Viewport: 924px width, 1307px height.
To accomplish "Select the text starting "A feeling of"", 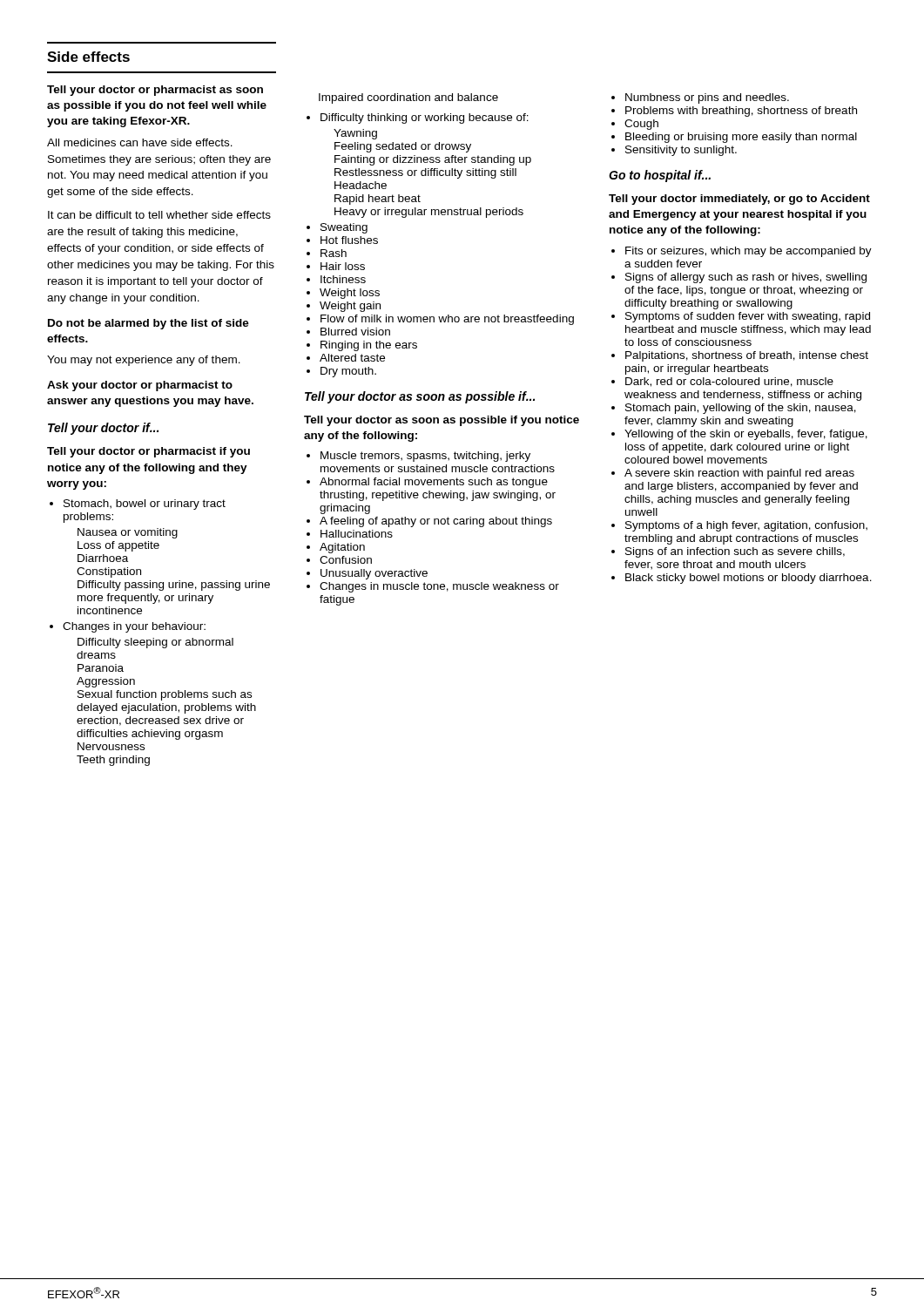I will pyautogui.click(x=450, y=521).
